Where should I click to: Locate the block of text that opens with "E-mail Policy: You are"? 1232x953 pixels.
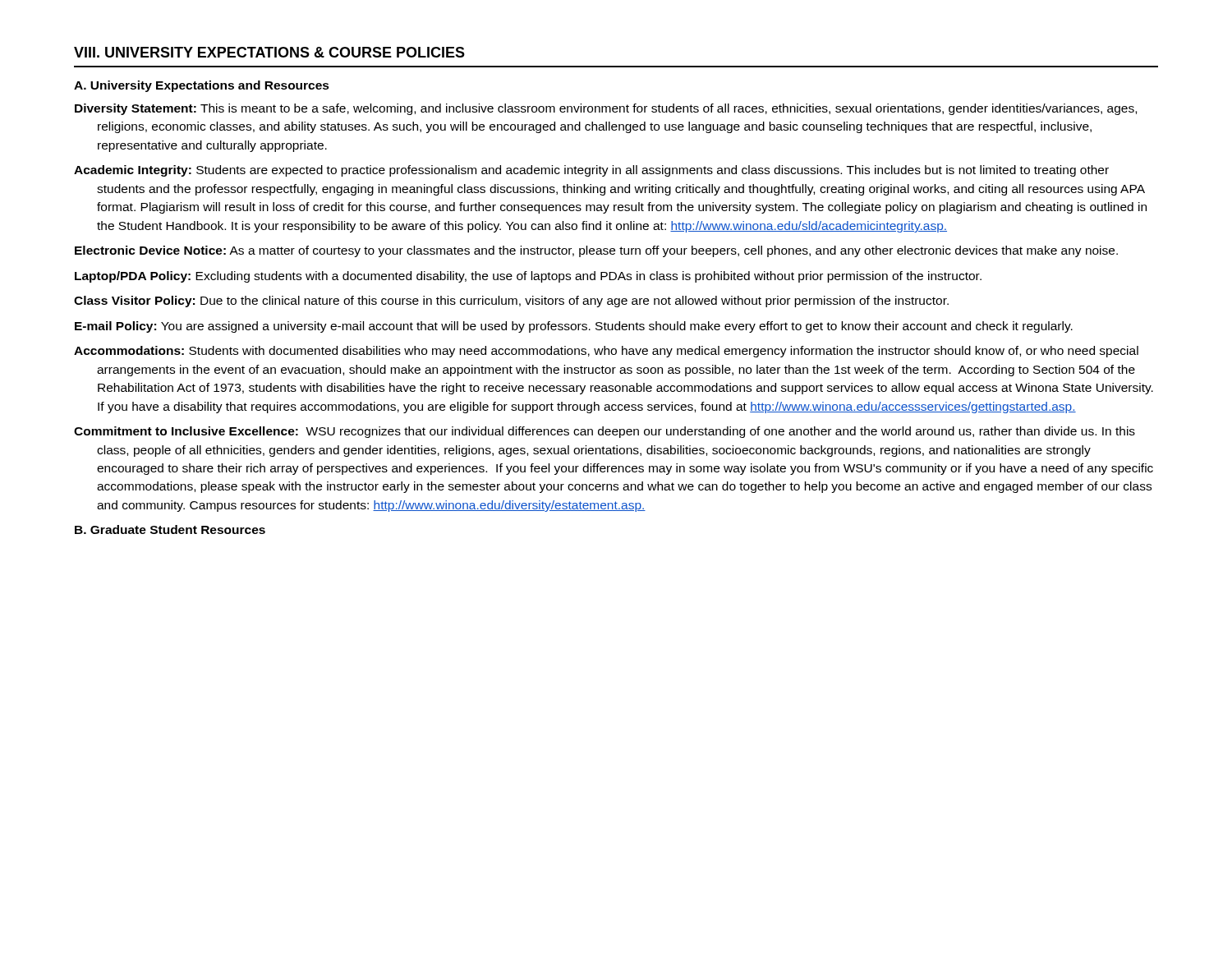(574, 325)
